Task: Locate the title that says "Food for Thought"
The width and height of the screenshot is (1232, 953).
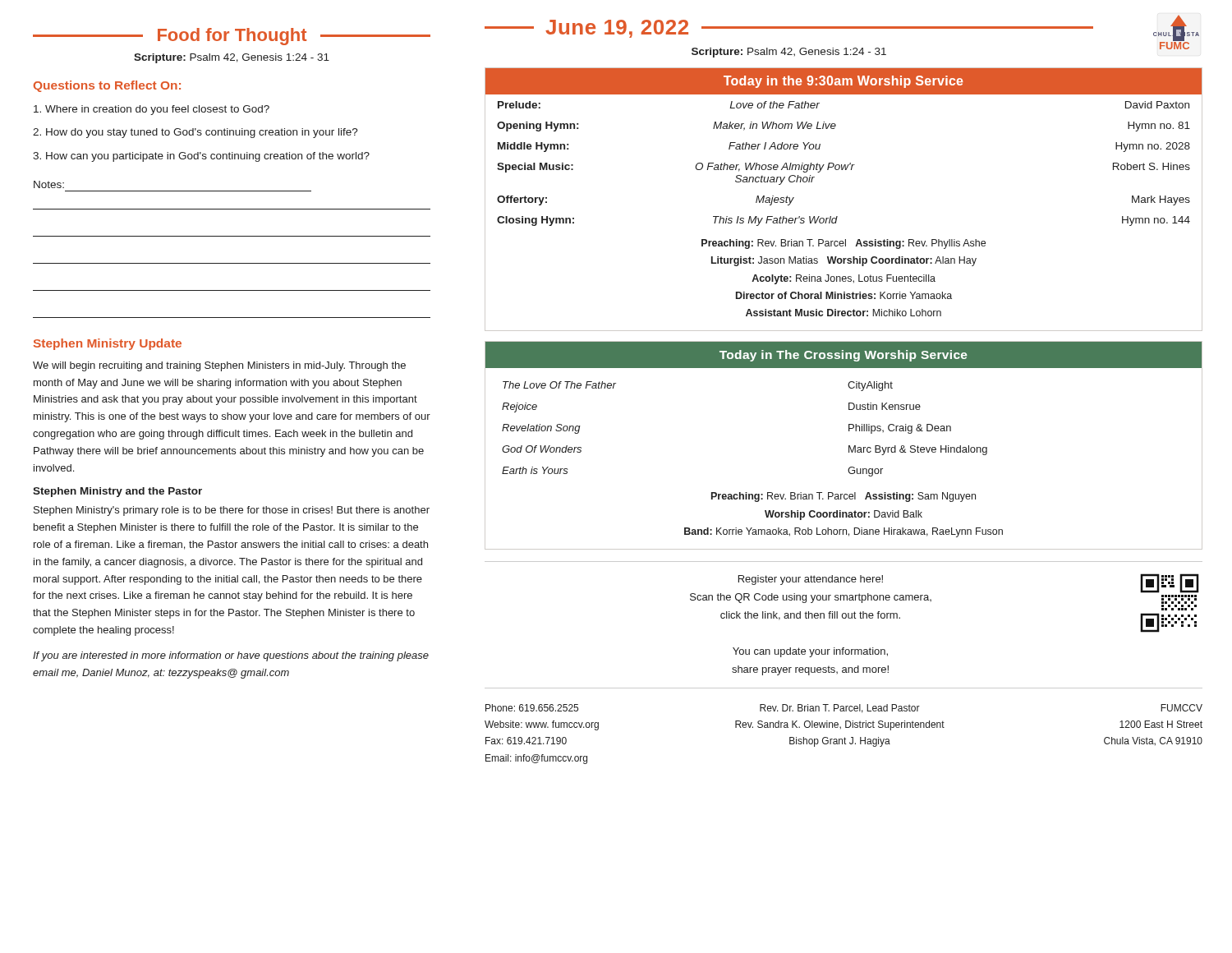Action: pos(232,35)
